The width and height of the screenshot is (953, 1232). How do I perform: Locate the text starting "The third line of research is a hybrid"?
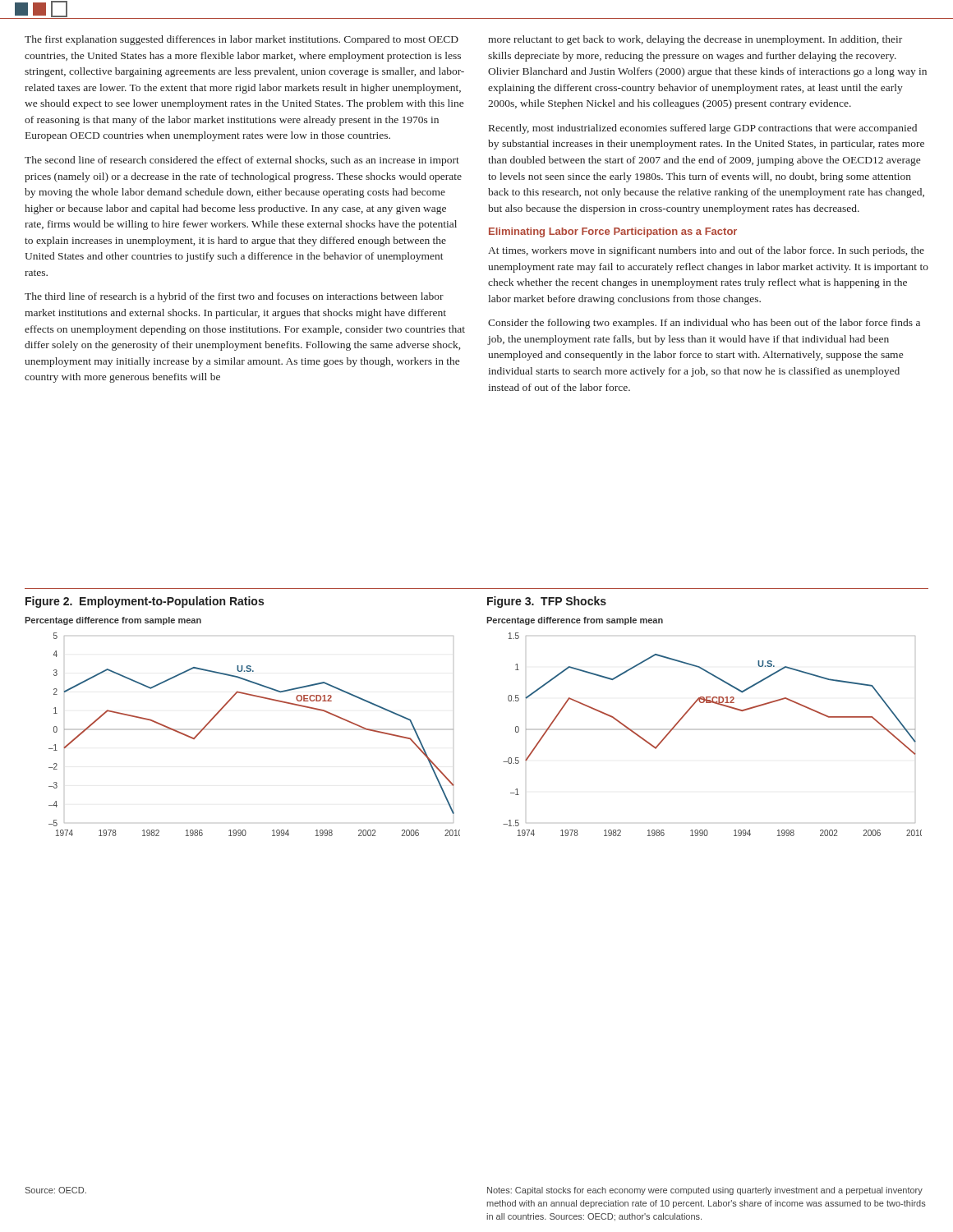coord(245,337)
